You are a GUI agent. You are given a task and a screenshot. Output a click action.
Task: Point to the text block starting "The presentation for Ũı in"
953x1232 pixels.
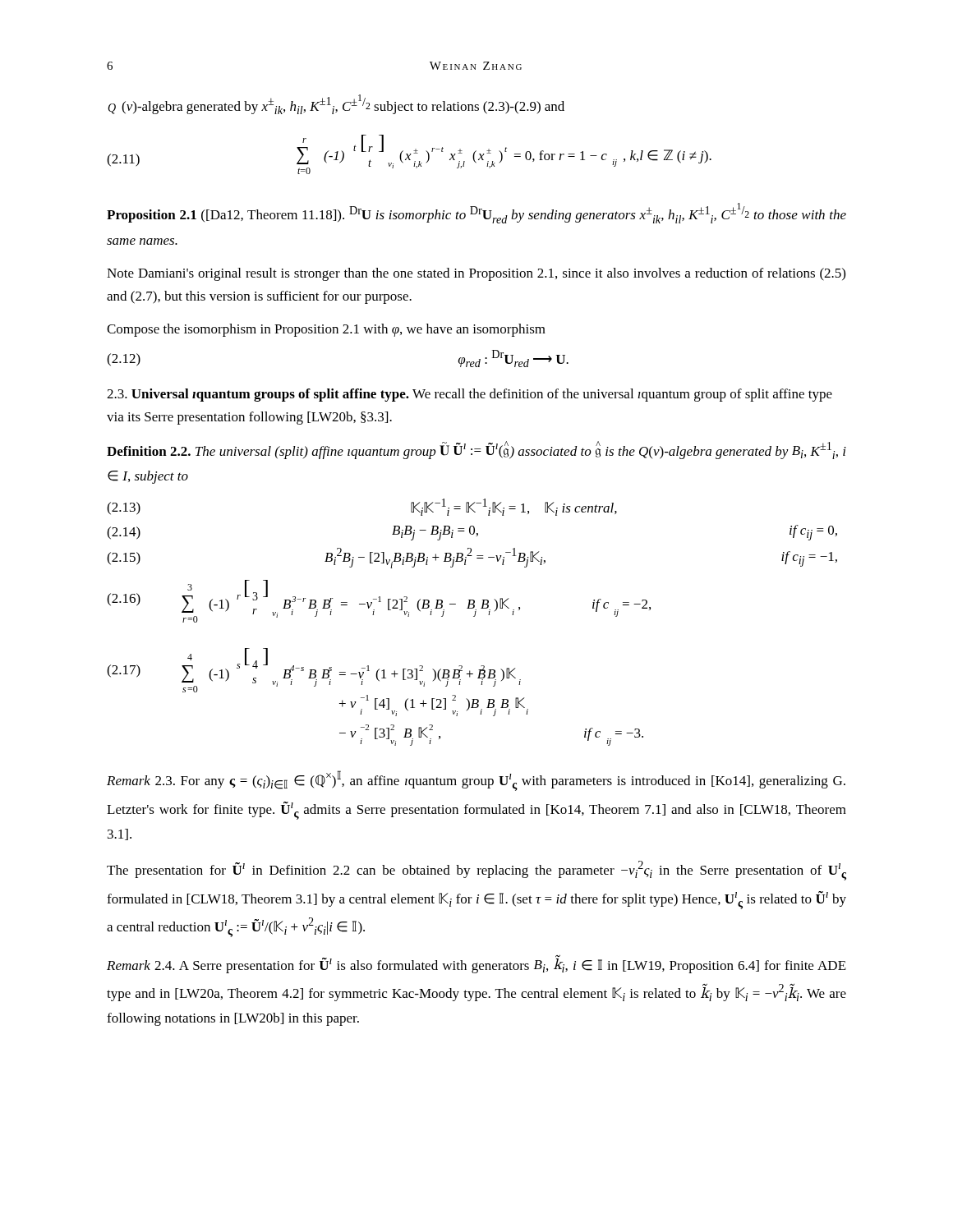click(476, 898)
